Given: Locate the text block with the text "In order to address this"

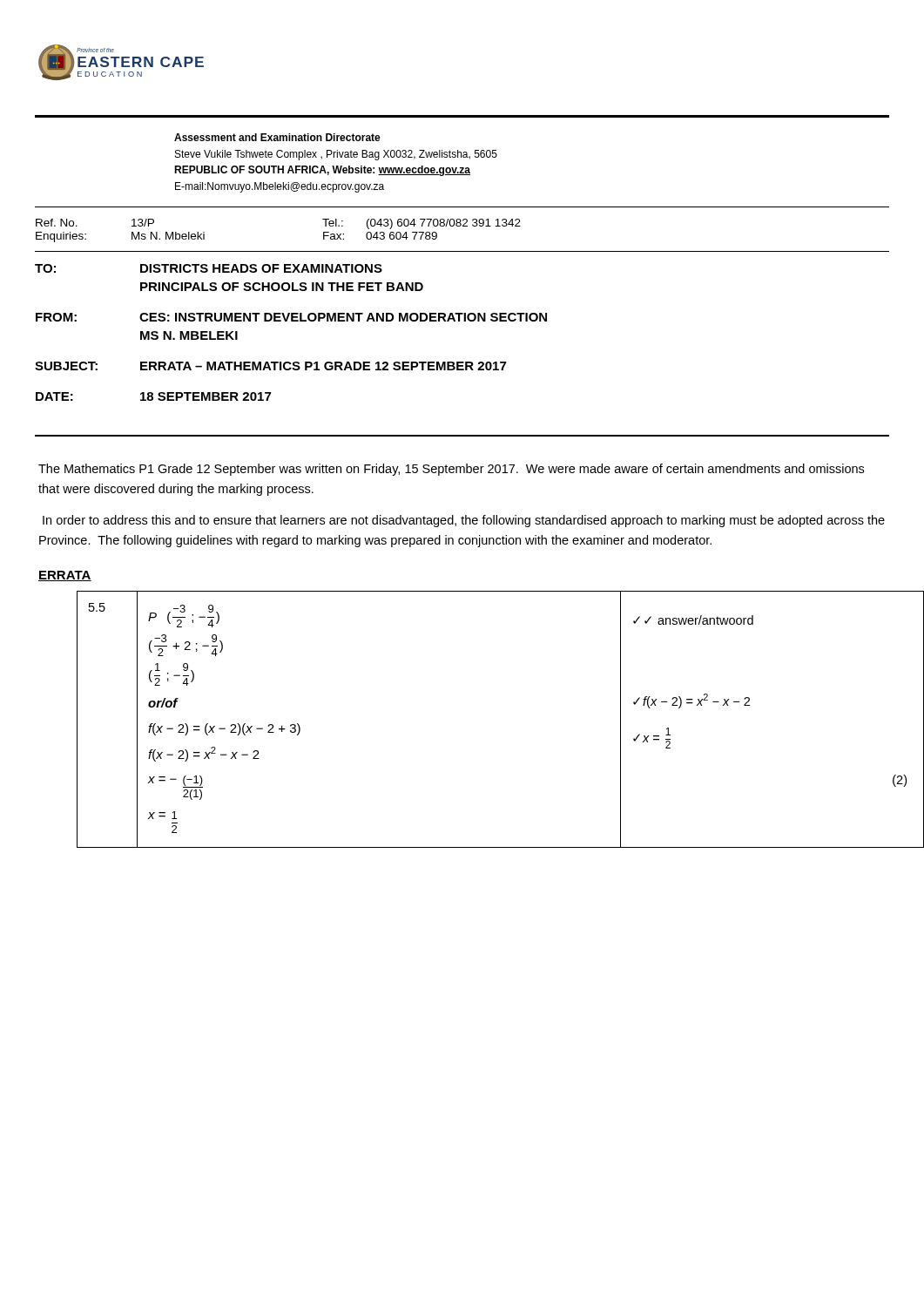Looking at the screenshot, I should pos(462,530).
